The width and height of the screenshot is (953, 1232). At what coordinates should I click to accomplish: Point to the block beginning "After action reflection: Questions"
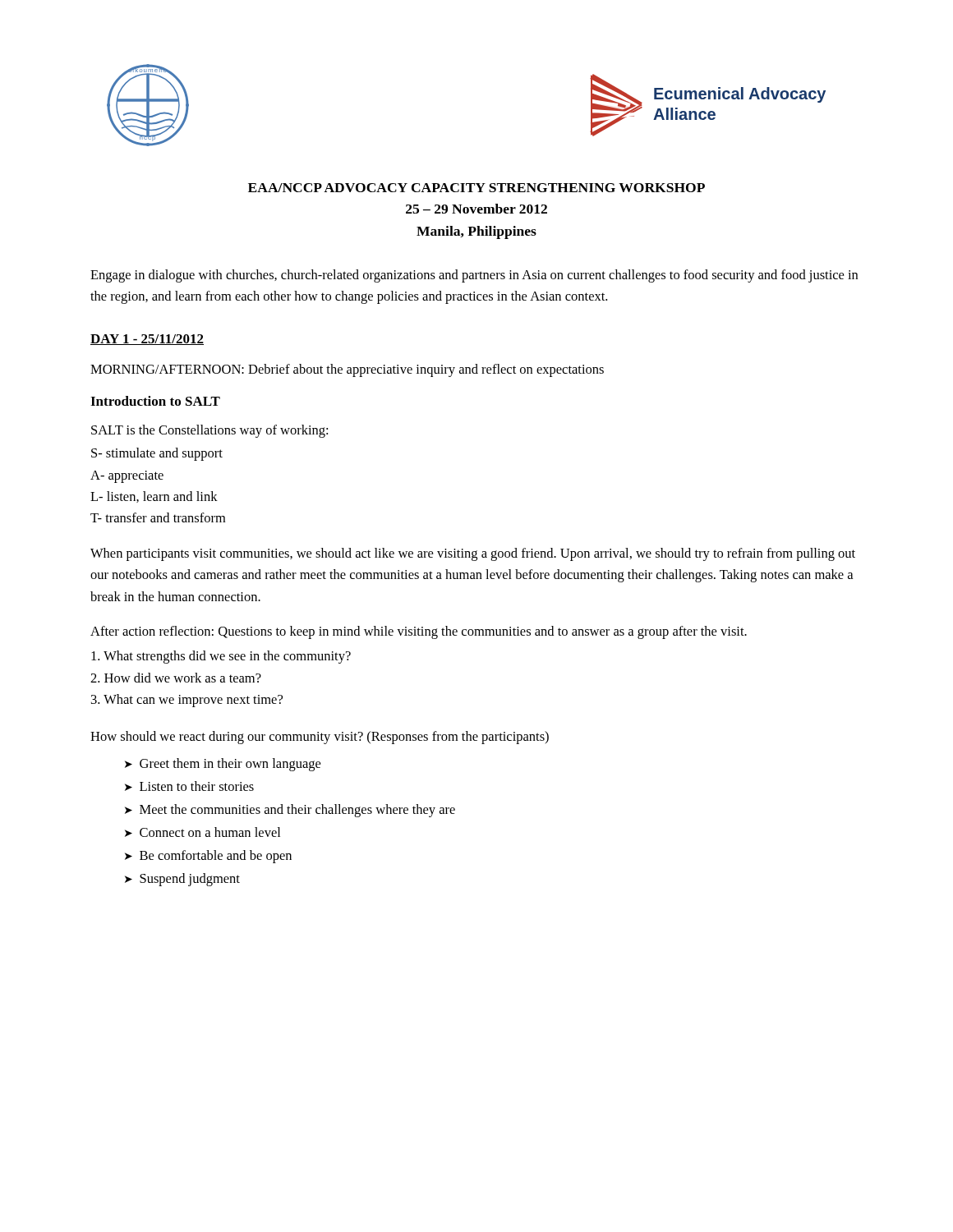[419, 631]
